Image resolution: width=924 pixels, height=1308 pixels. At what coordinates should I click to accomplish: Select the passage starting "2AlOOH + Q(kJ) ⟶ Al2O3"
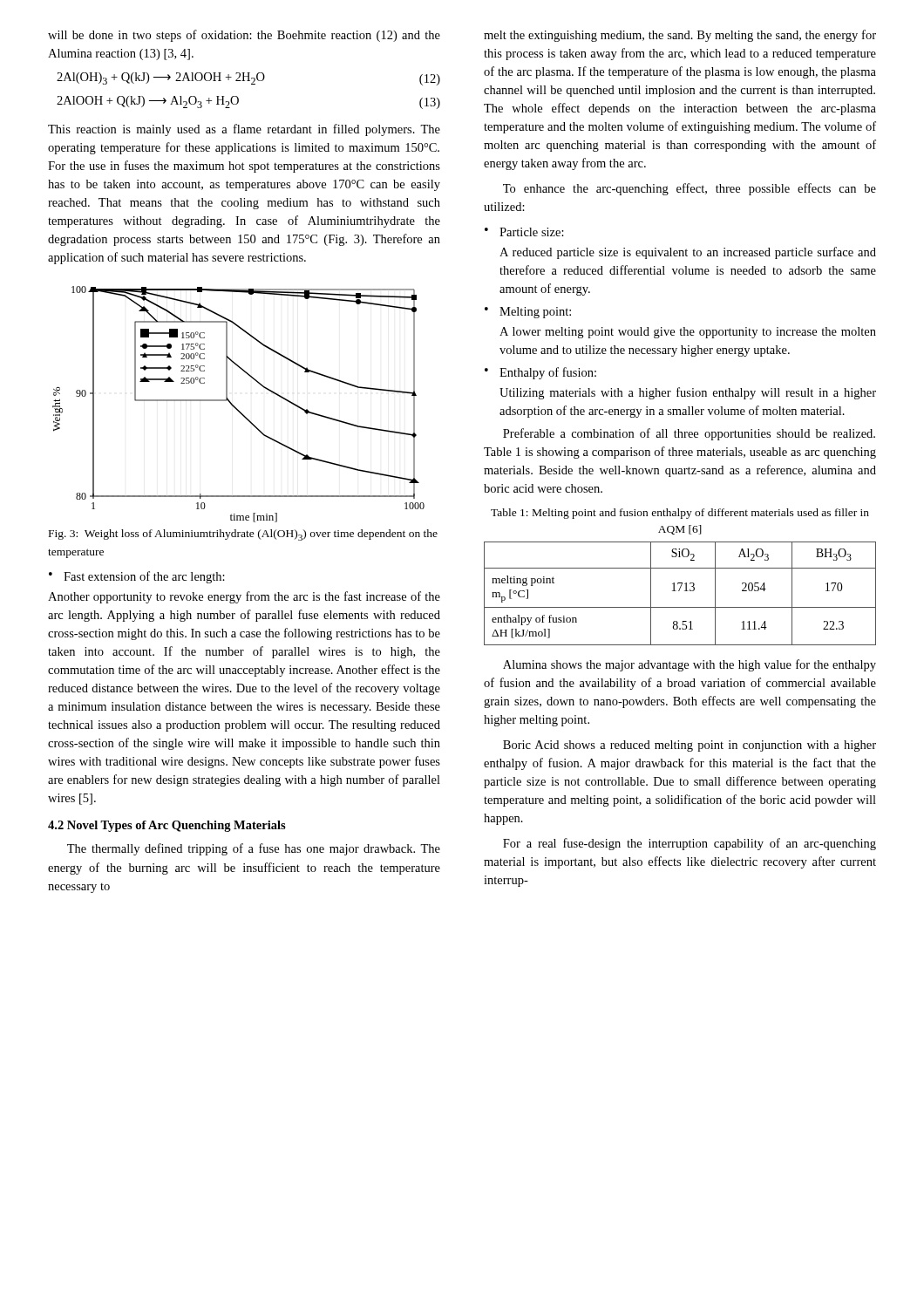click(x=248, y=102)
